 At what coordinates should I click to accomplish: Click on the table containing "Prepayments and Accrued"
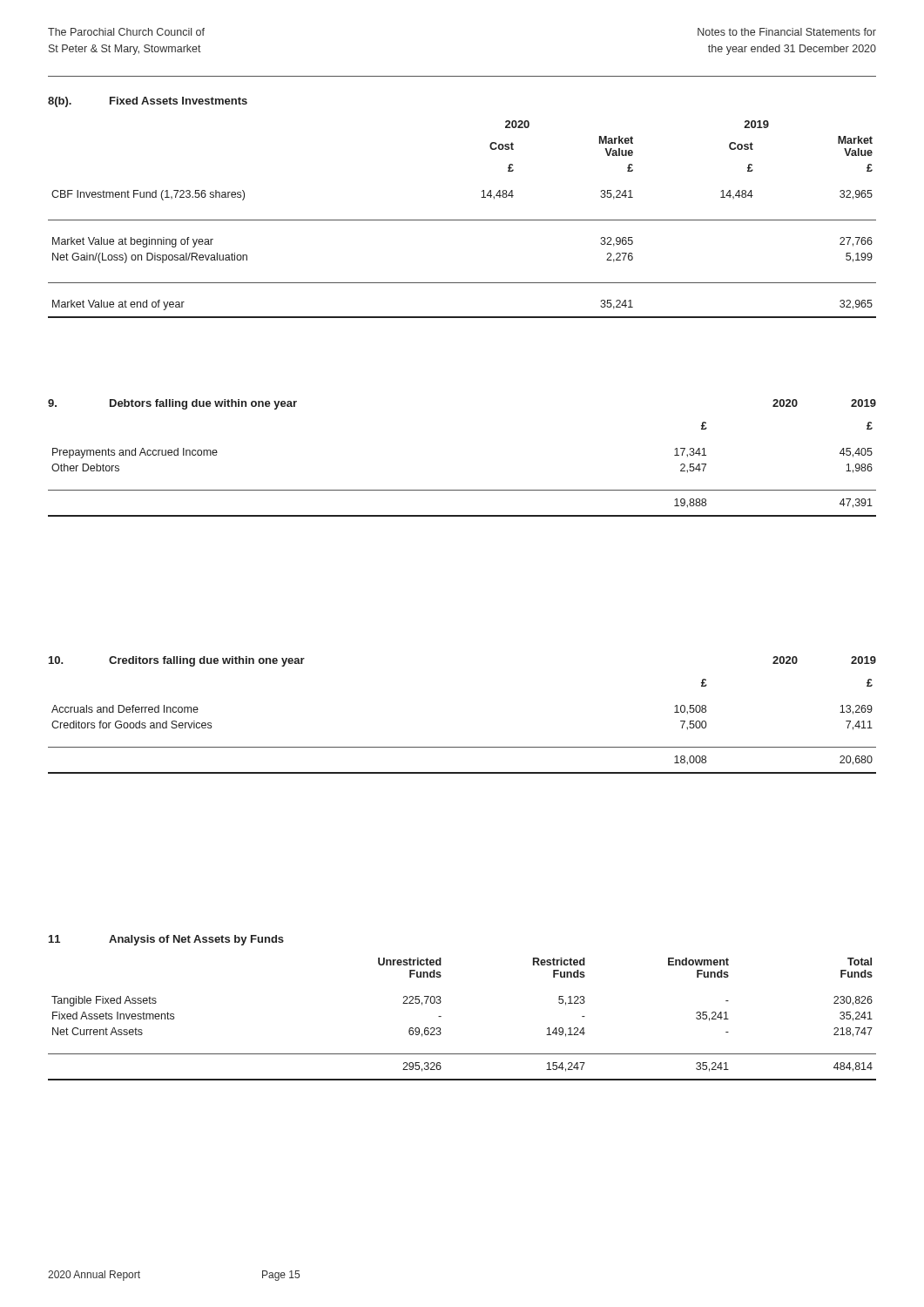[x=462, y=467]
